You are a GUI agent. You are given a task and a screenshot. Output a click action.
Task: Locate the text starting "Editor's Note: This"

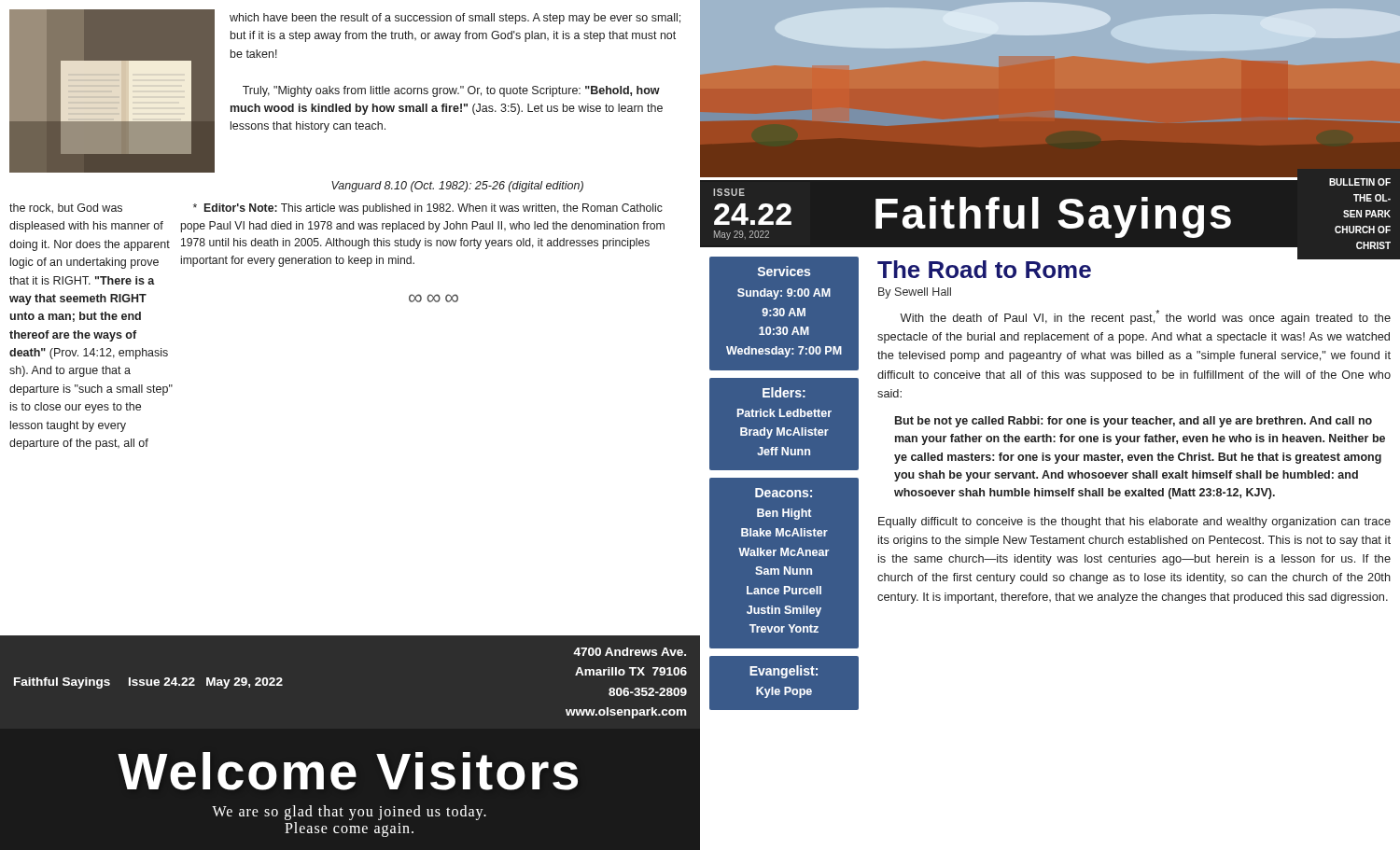pos(423,234)
